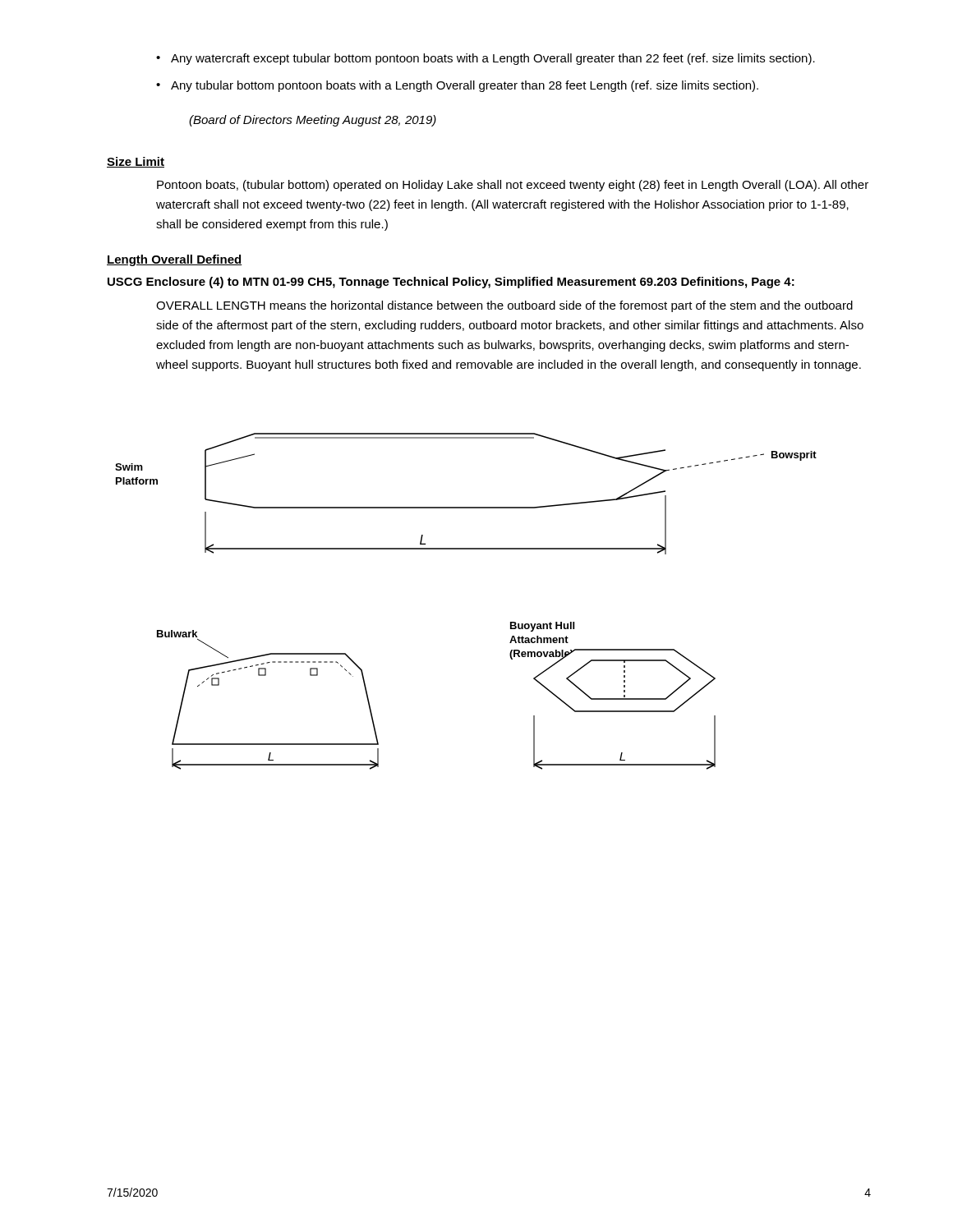The height and width of the screenshot is (1232, 953).
Task: Click on the text block with the text "USCG Enclosure (4) to MTN 01-99"
Action: tap(451, 281)
